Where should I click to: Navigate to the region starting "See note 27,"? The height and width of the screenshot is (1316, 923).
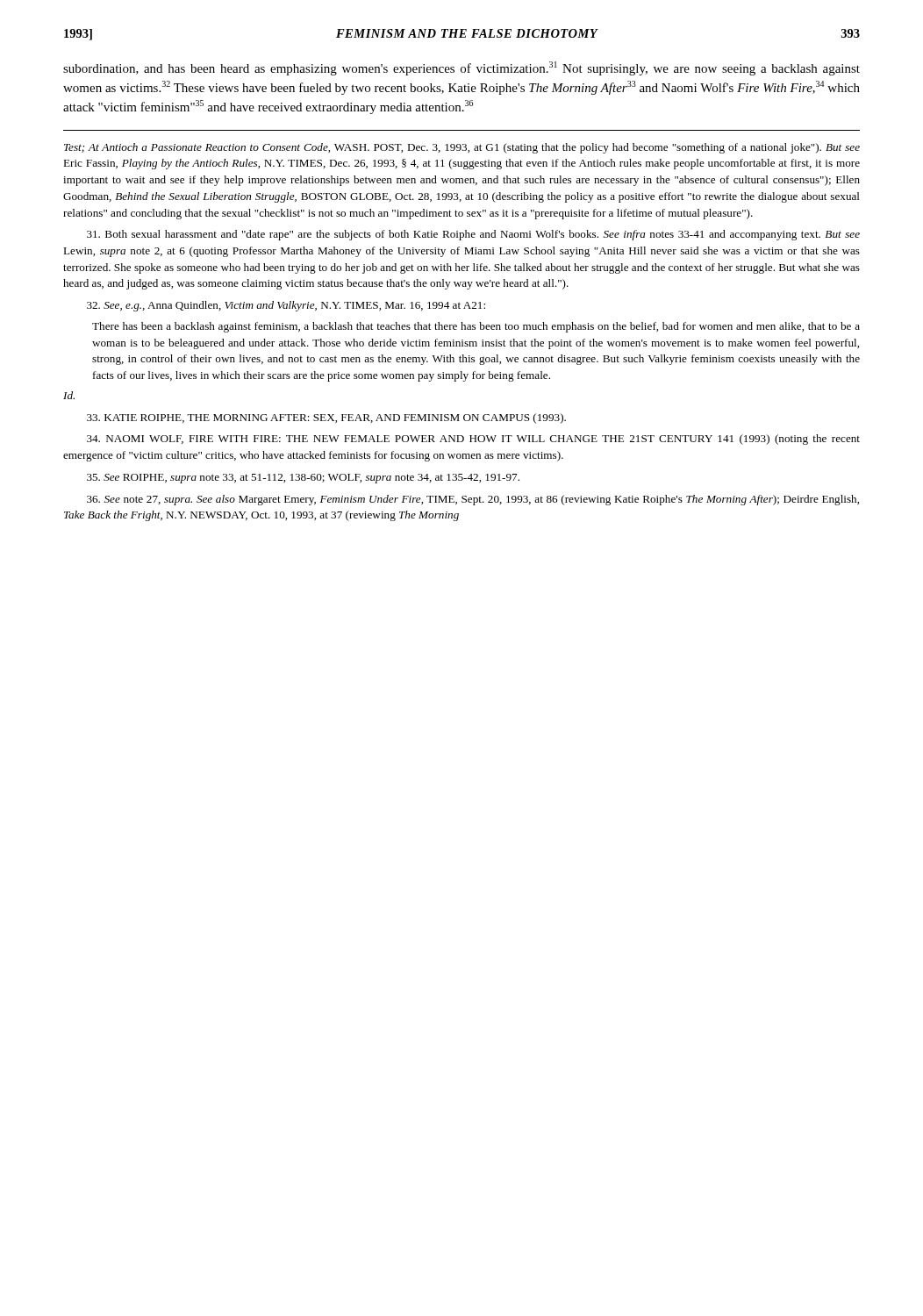coord(462,507)
